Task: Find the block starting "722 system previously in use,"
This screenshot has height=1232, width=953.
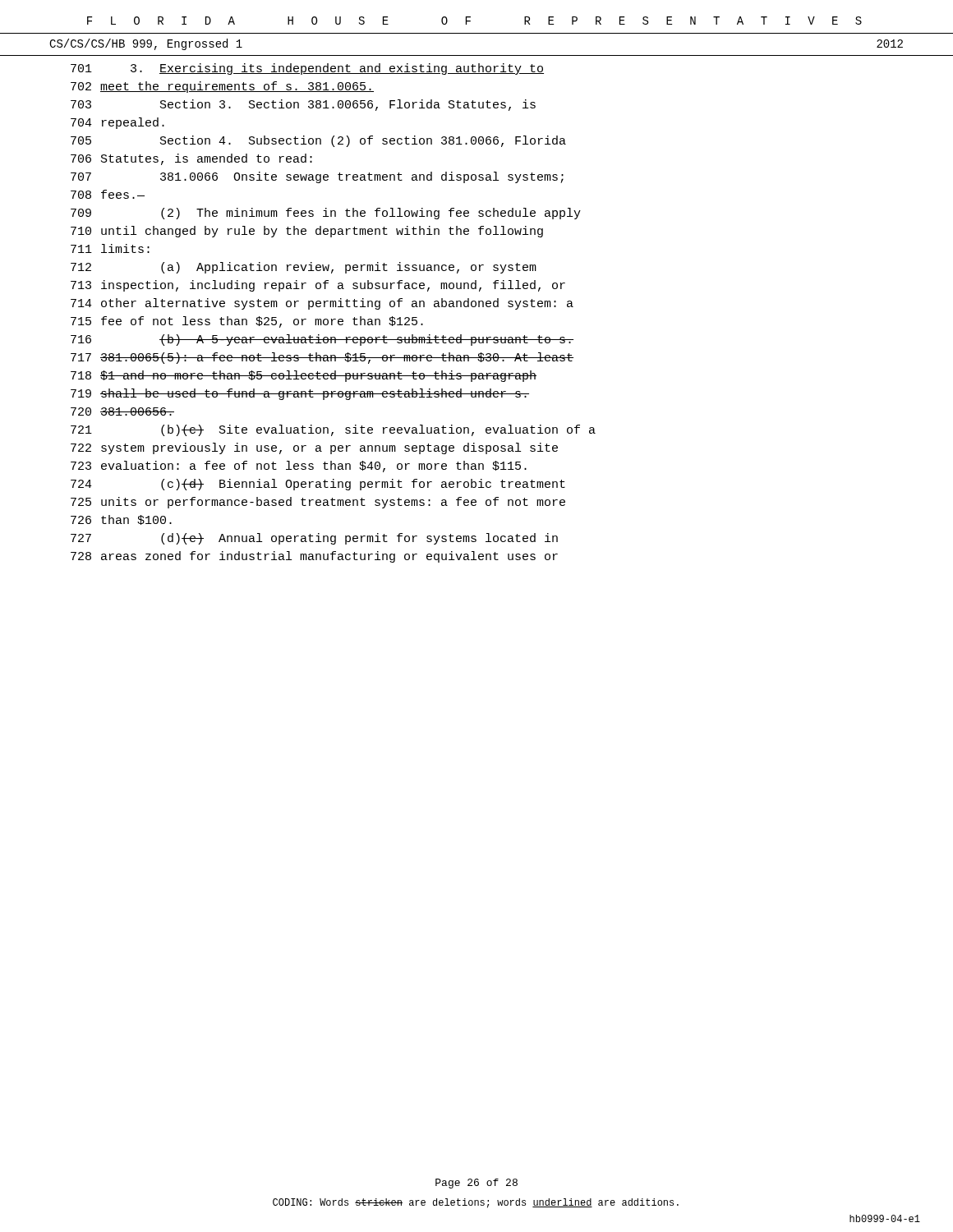Action: (x=476, y=449)
